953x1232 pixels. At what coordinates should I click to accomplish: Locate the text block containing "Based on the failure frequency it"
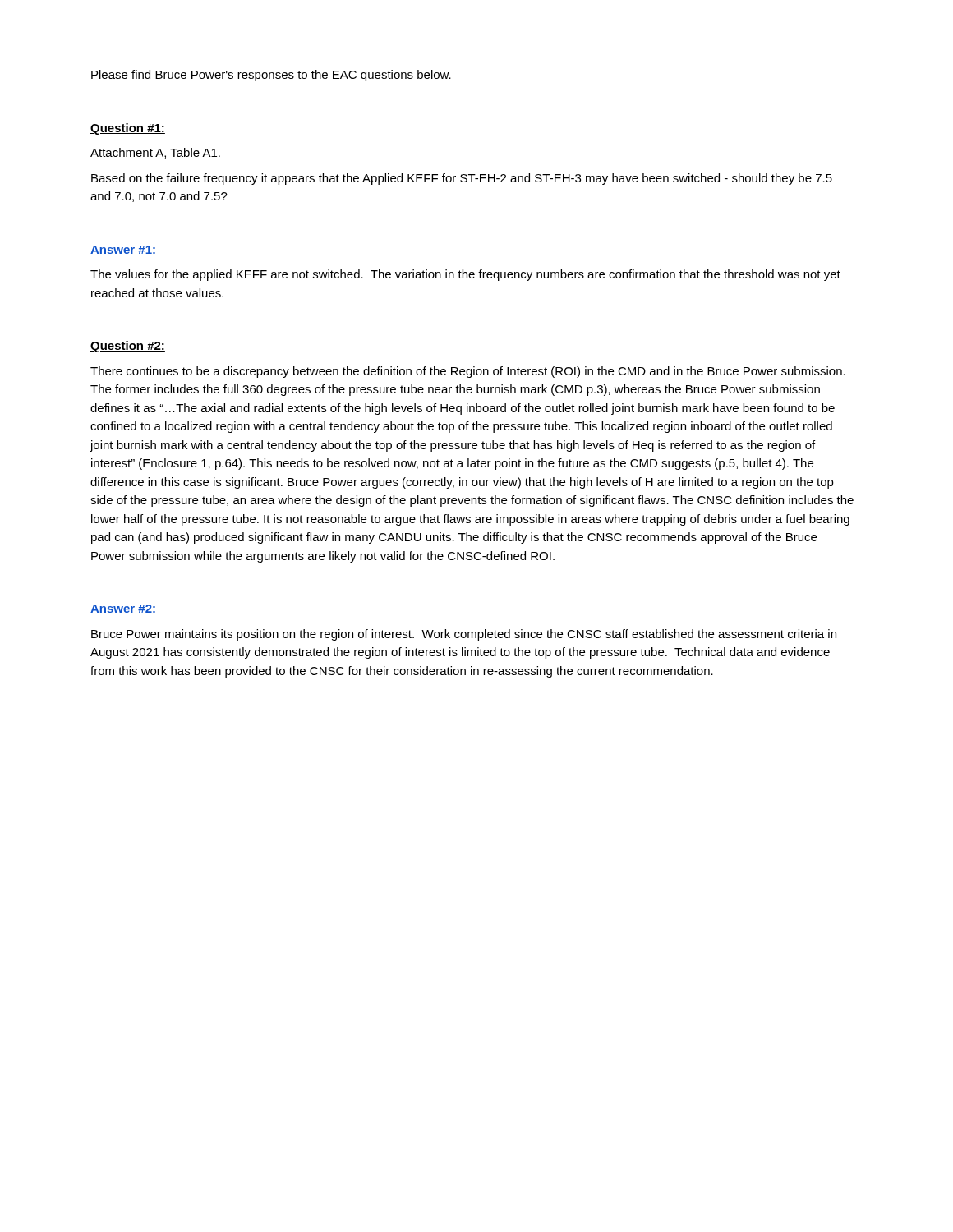(461, 187)
